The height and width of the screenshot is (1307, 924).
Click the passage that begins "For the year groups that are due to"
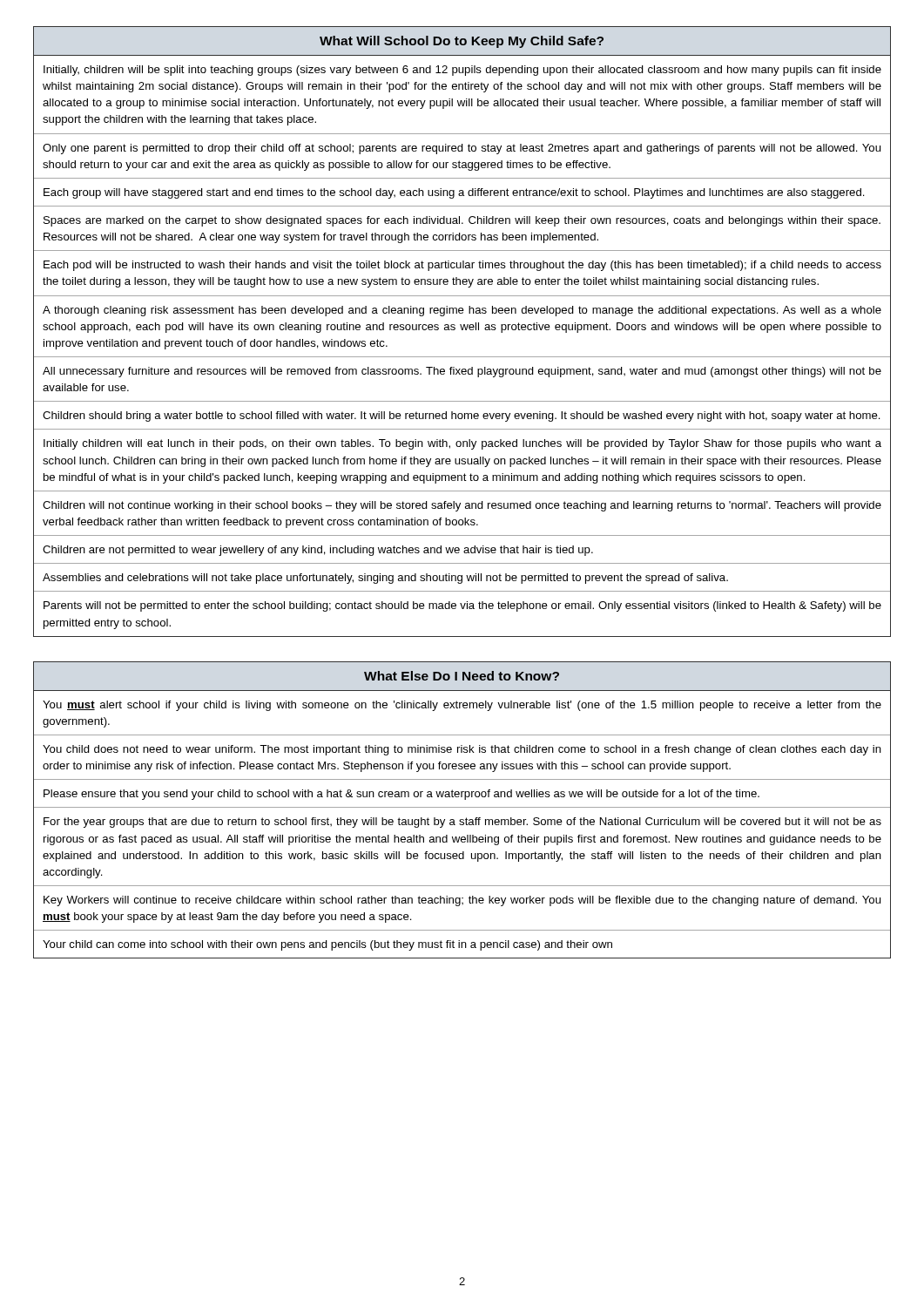pos(462,847)
